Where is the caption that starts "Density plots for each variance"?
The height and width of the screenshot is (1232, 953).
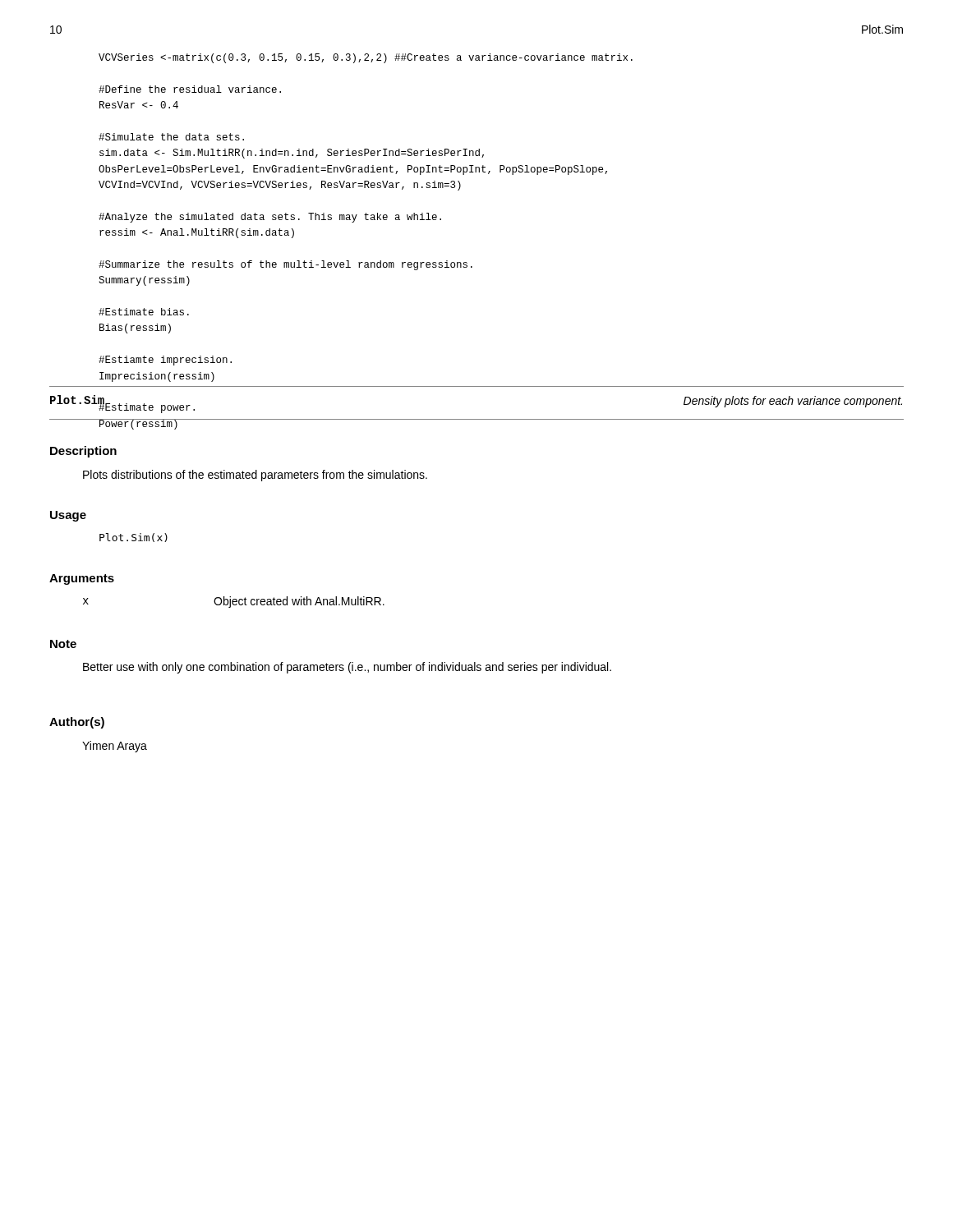tap(793, 401)
